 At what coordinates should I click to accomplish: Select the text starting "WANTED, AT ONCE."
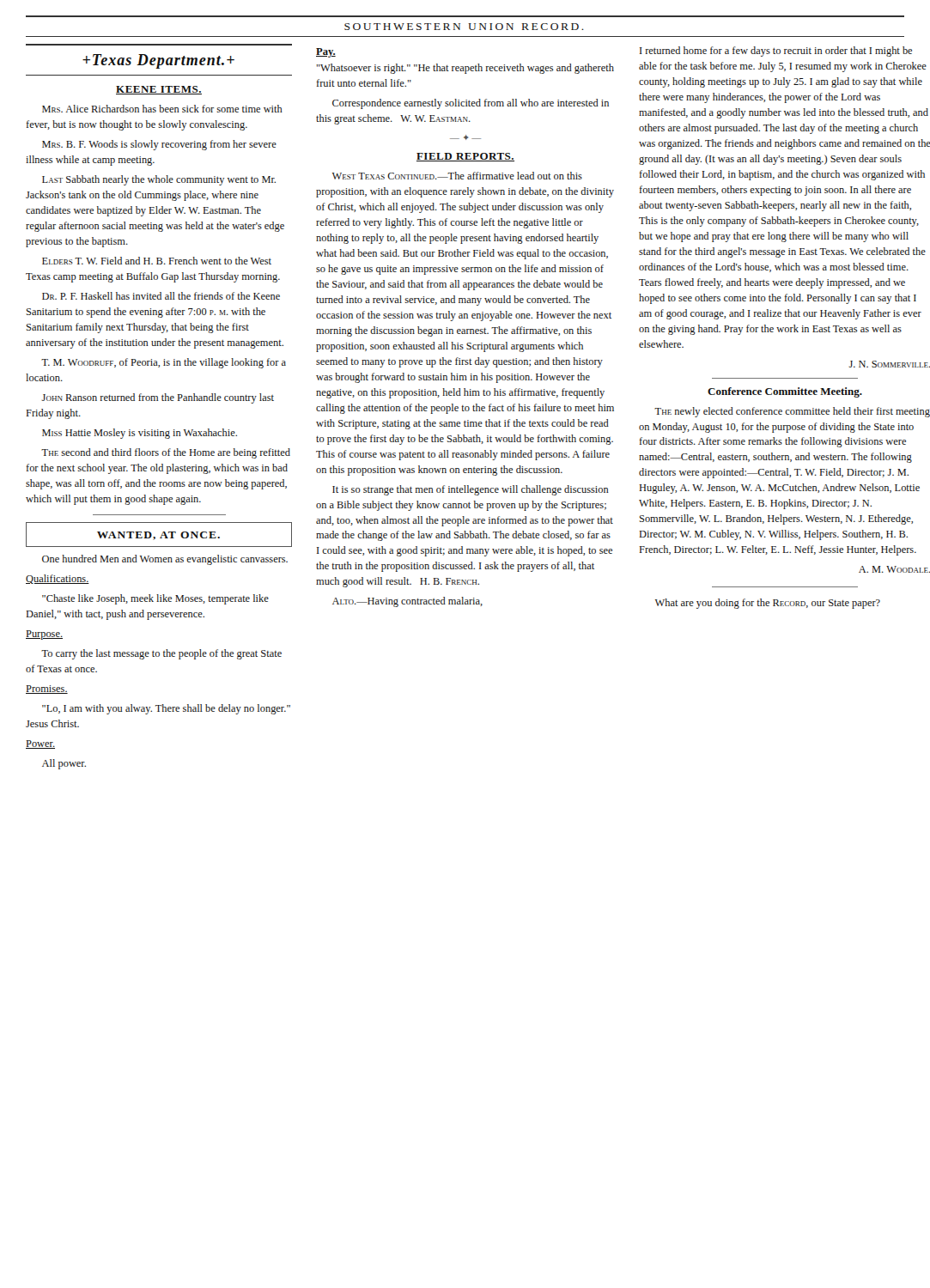[159, 534]
